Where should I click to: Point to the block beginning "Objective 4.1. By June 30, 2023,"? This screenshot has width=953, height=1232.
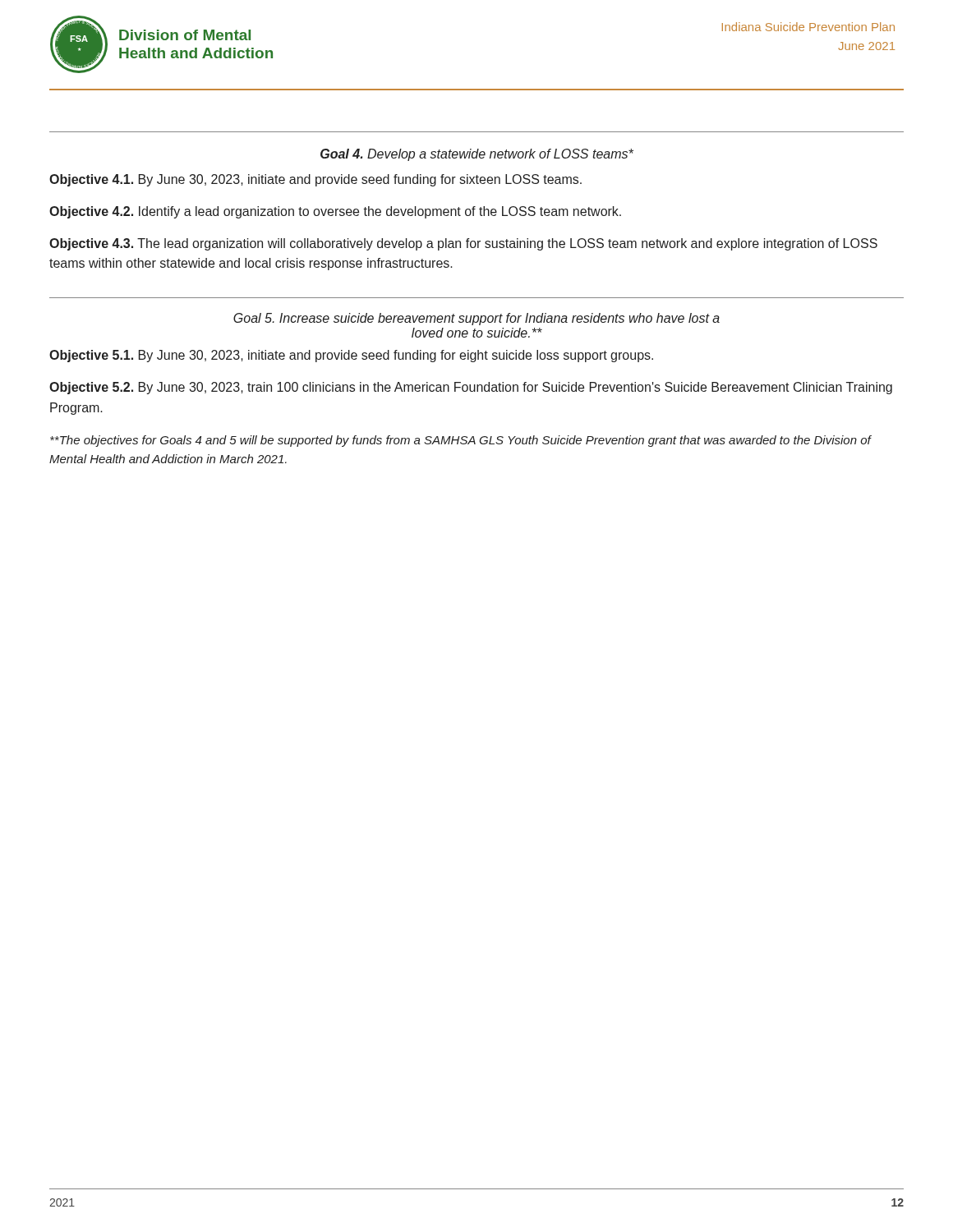pyautogui.click(x=316, y=179)
